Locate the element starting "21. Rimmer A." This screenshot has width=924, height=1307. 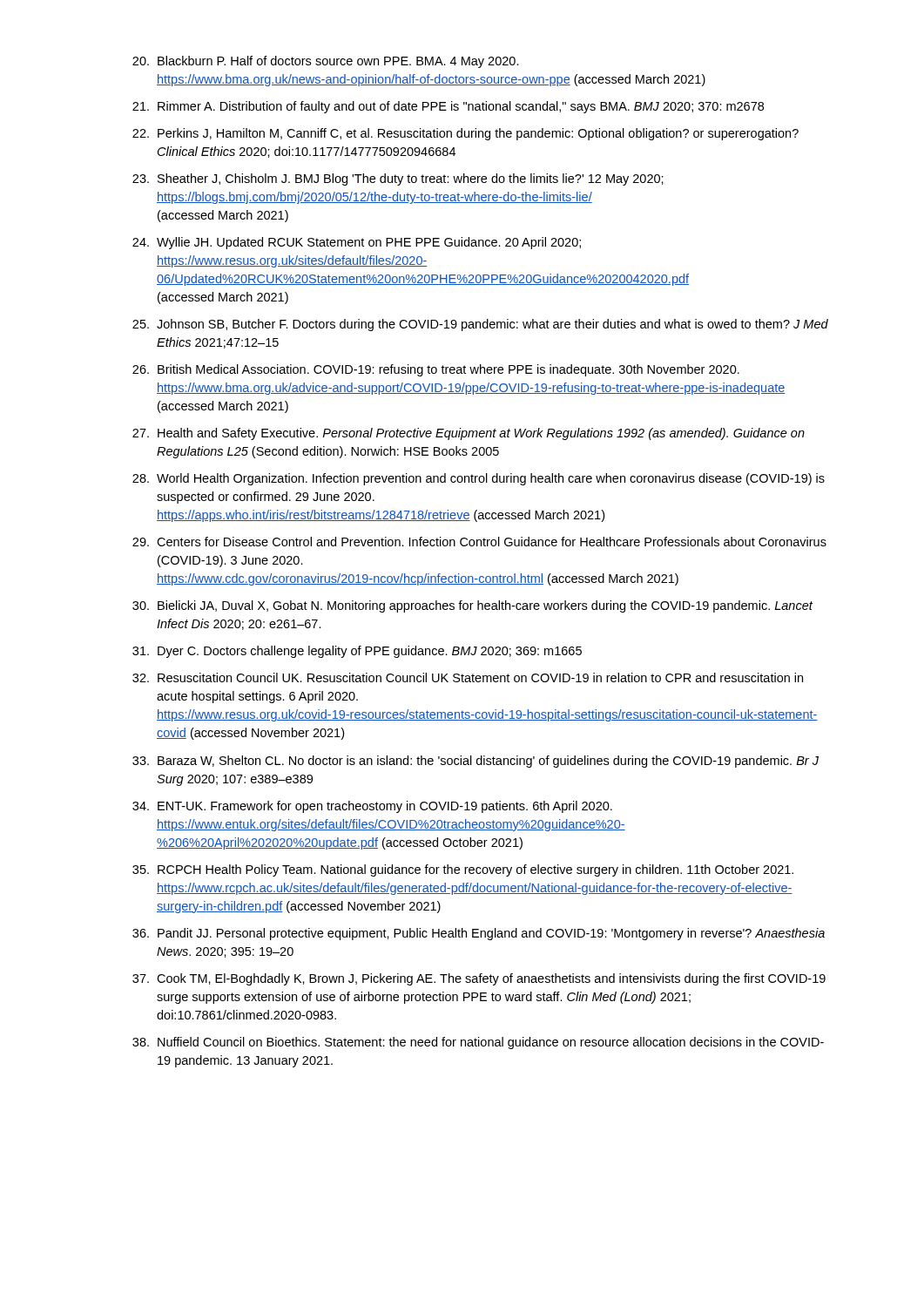click(475, 107)
